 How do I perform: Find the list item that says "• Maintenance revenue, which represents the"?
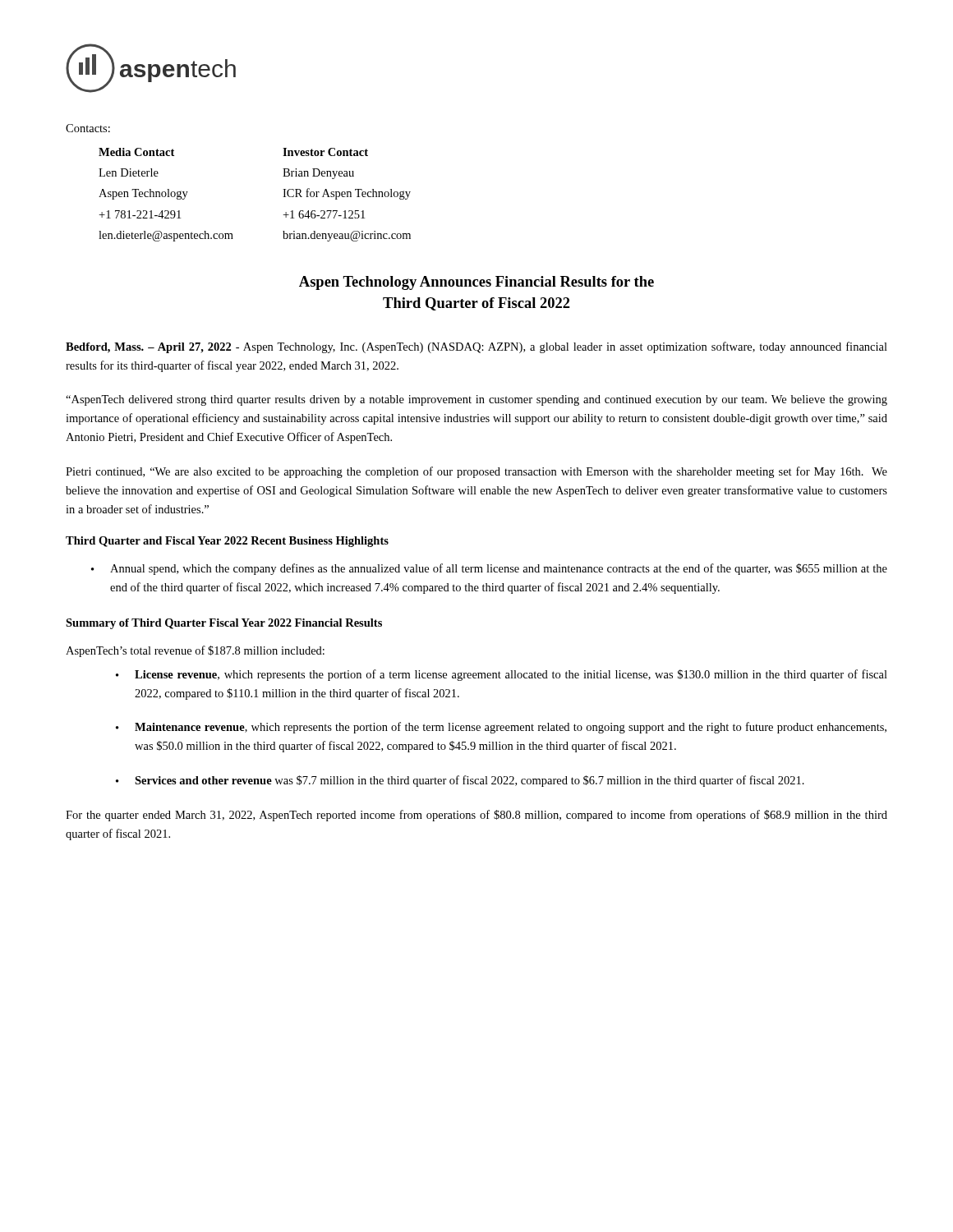pos(501,737)
